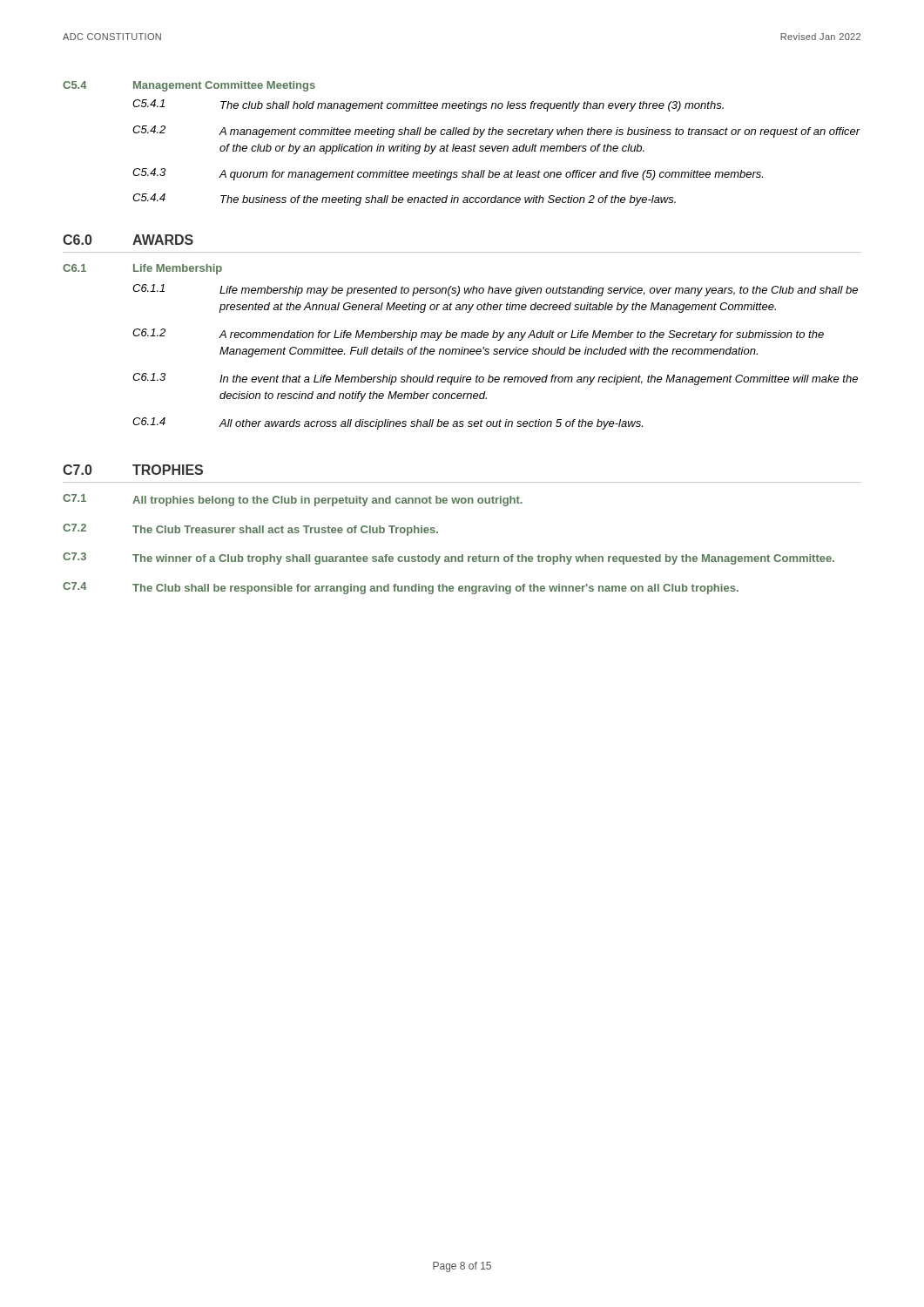
Task: Click the section header that begins "C5.4 Management Committee"
Action: click(x=189, y=85)
